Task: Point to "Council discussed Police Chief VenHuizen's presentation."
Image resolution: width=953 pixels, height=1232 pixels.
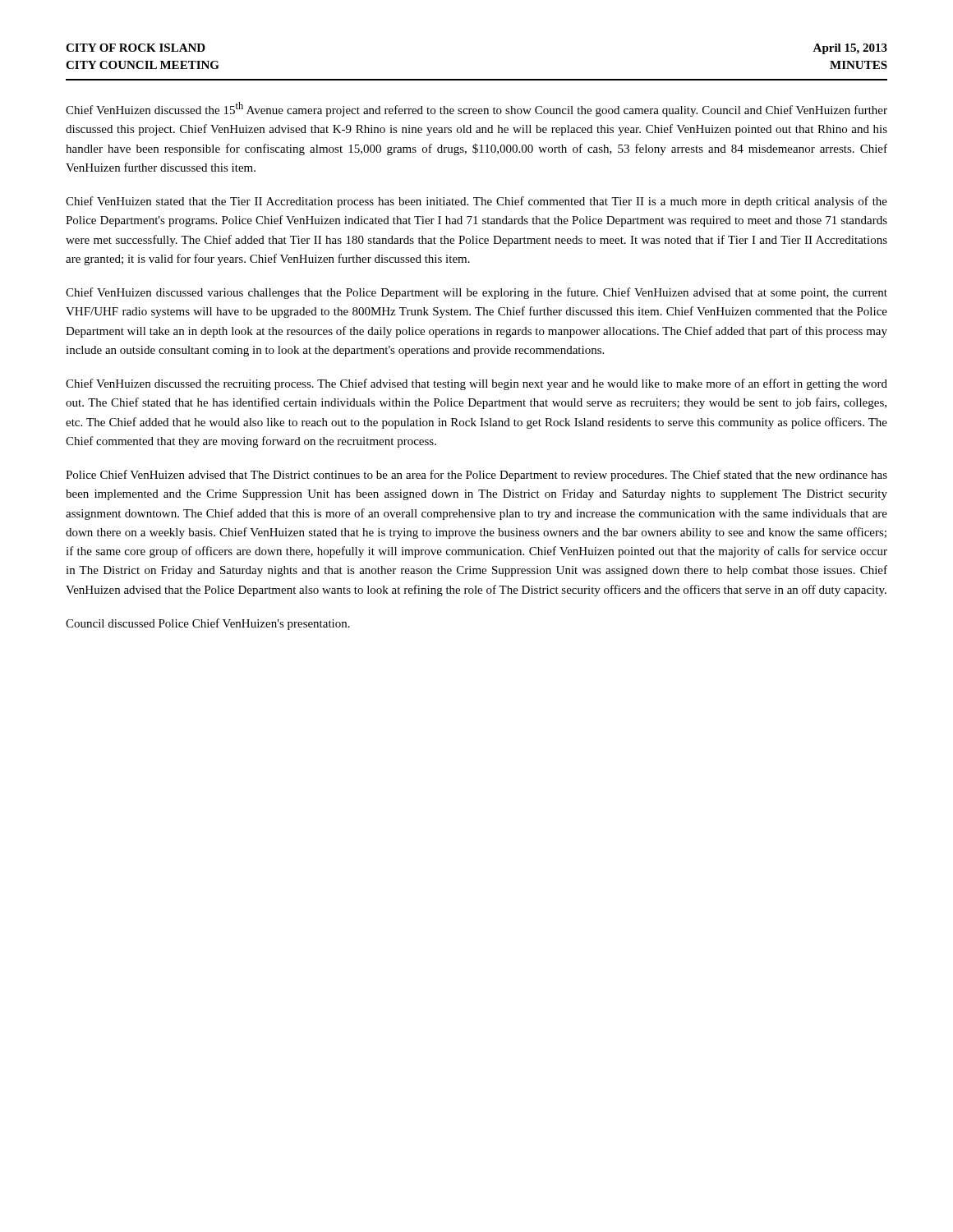Action: click(208, 623)
